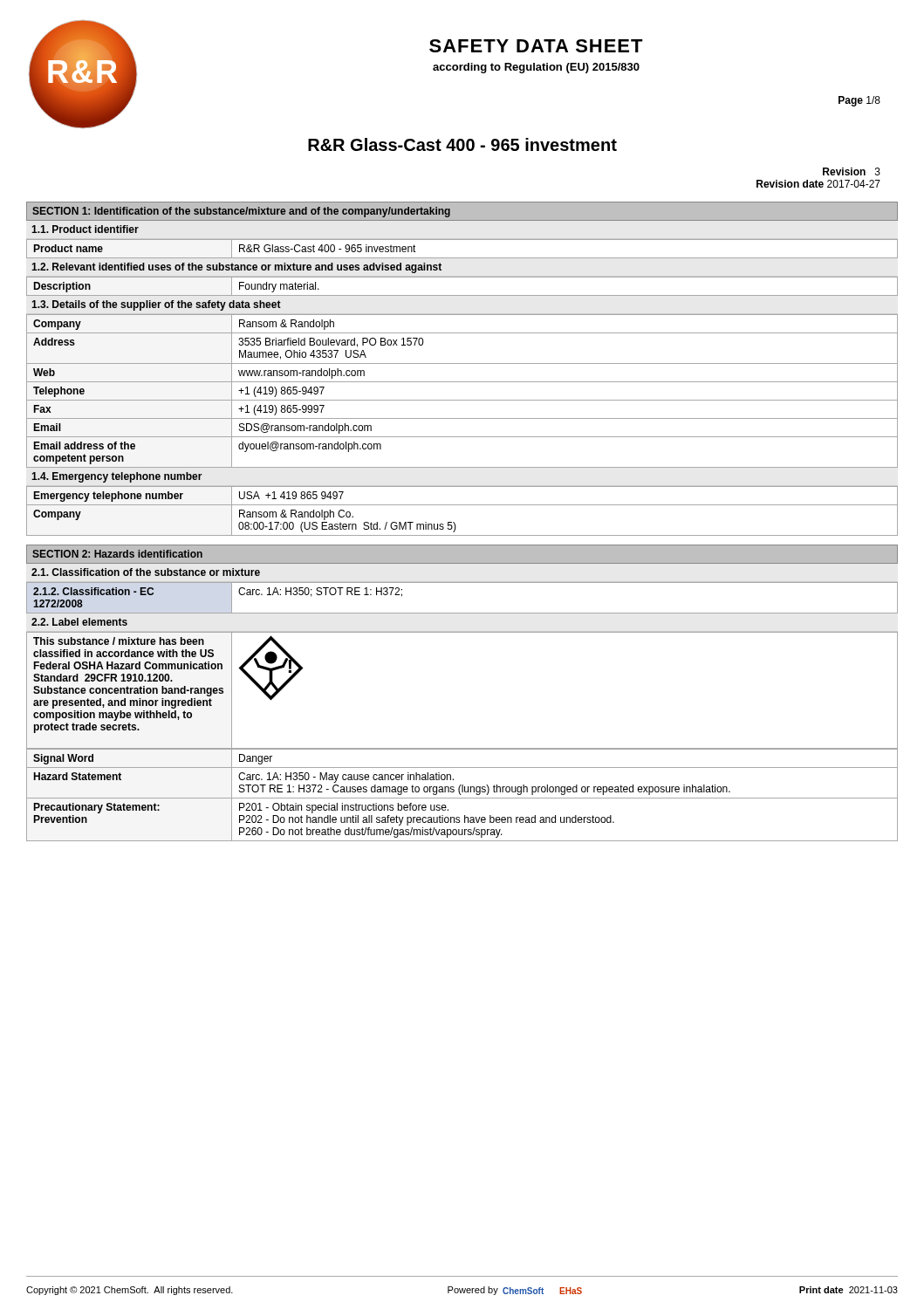Screen dimensions: 1309x924
Task: Select the logo
Action: [83, 74]
